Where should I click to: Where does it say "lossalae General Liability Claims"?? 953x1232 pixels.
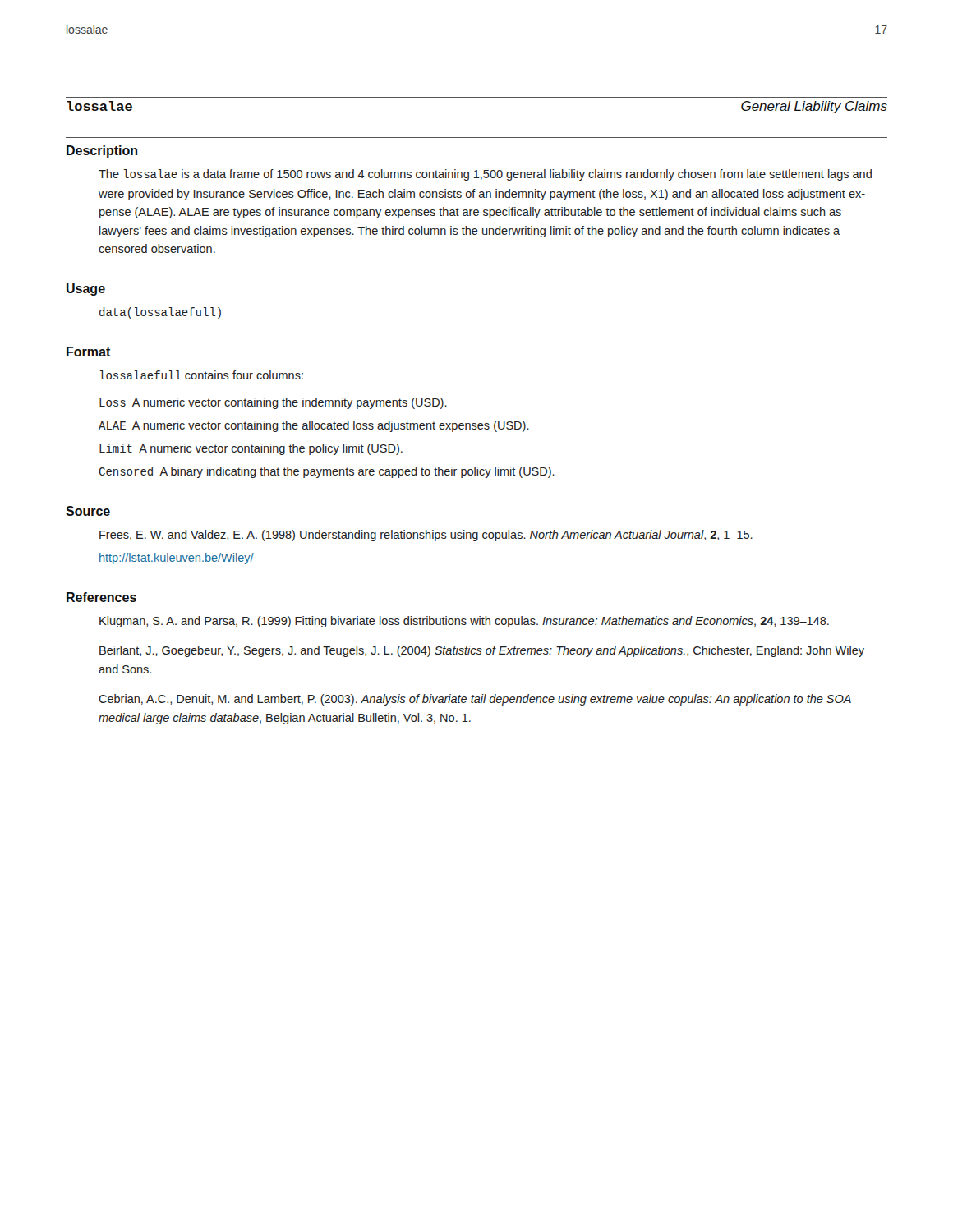[476, 107]
